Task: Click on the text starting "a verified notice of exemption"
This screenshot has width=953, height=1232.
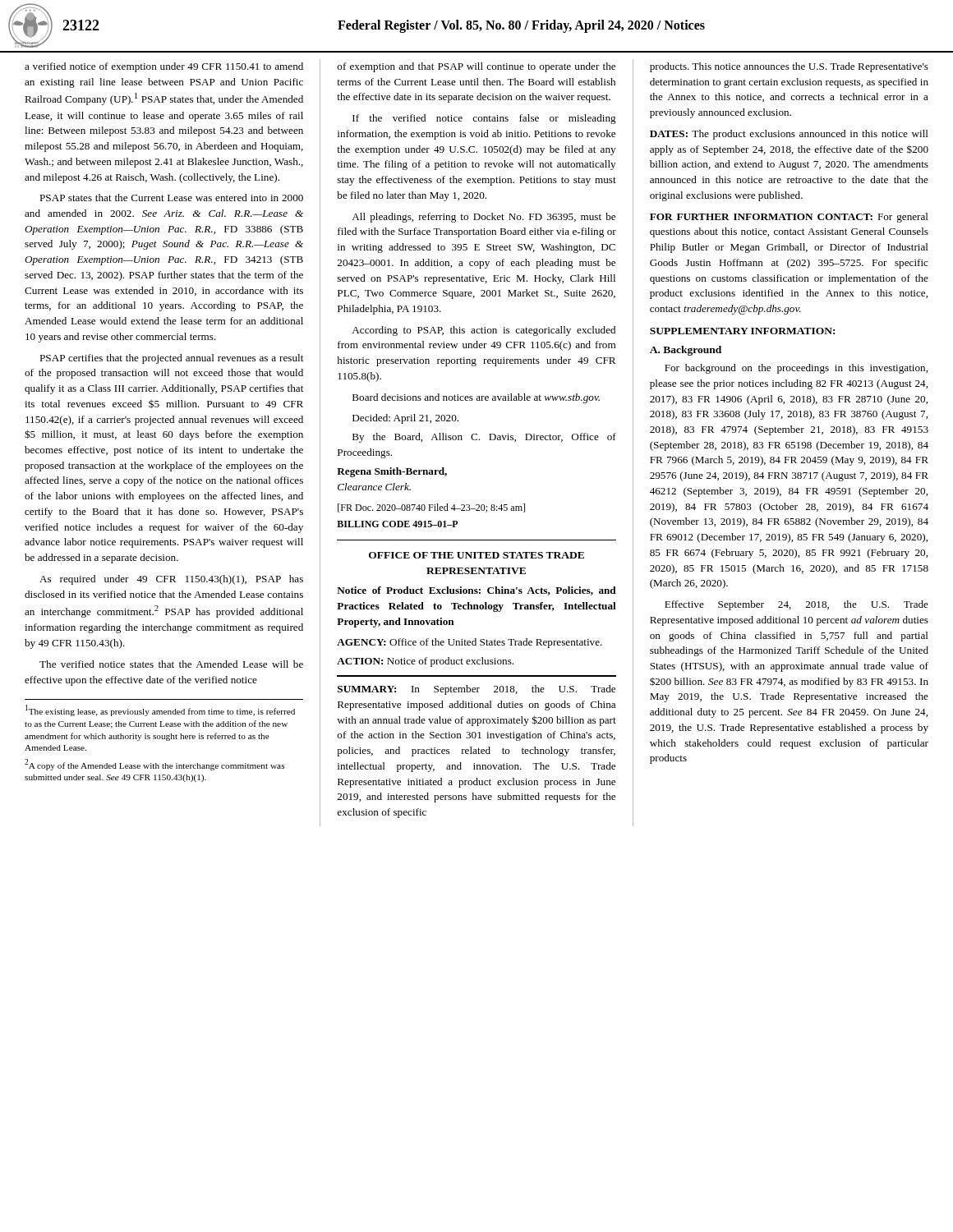Action: [164, 122]
